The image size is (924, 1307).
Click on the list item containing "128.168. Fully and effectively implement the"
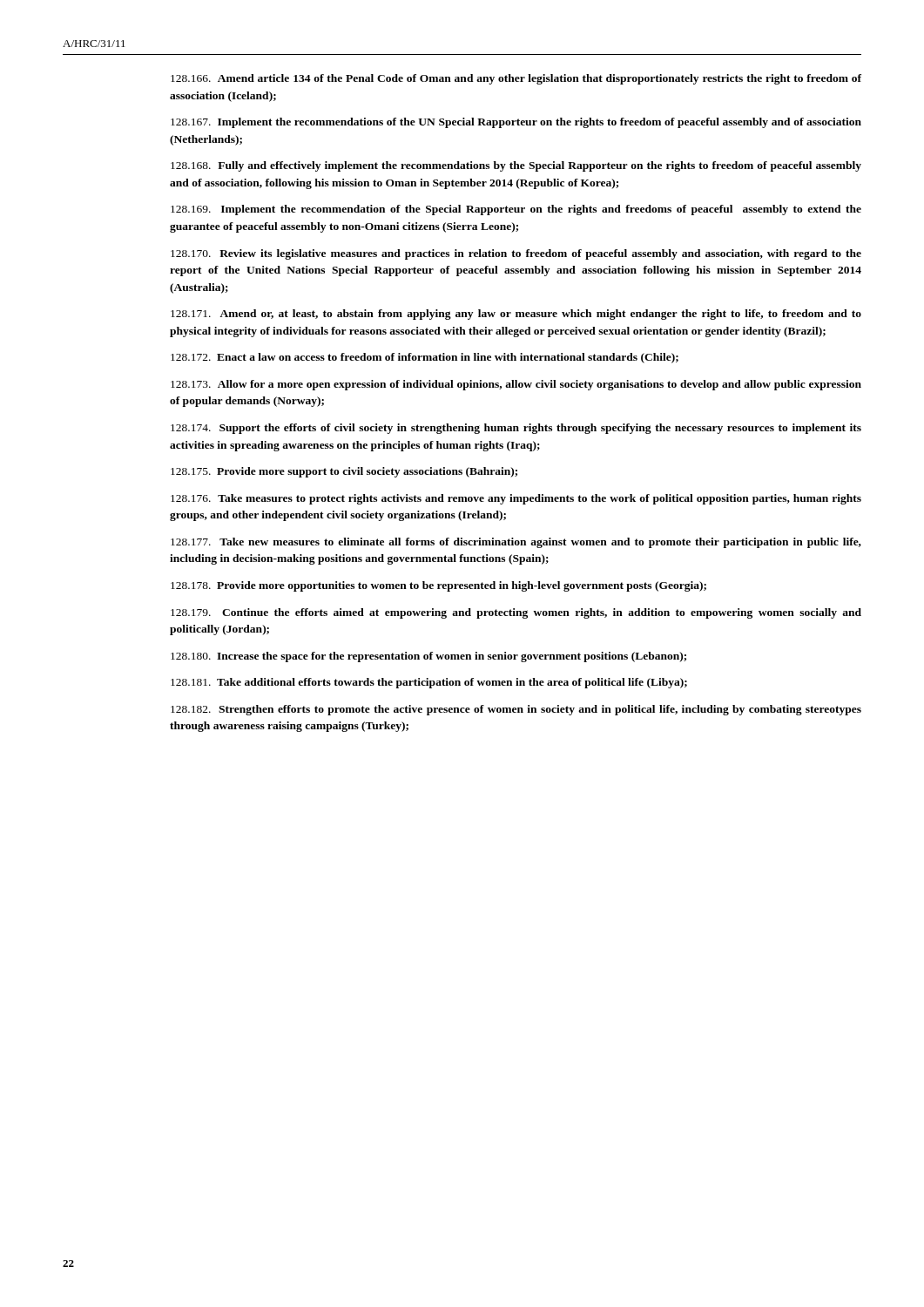516,174
